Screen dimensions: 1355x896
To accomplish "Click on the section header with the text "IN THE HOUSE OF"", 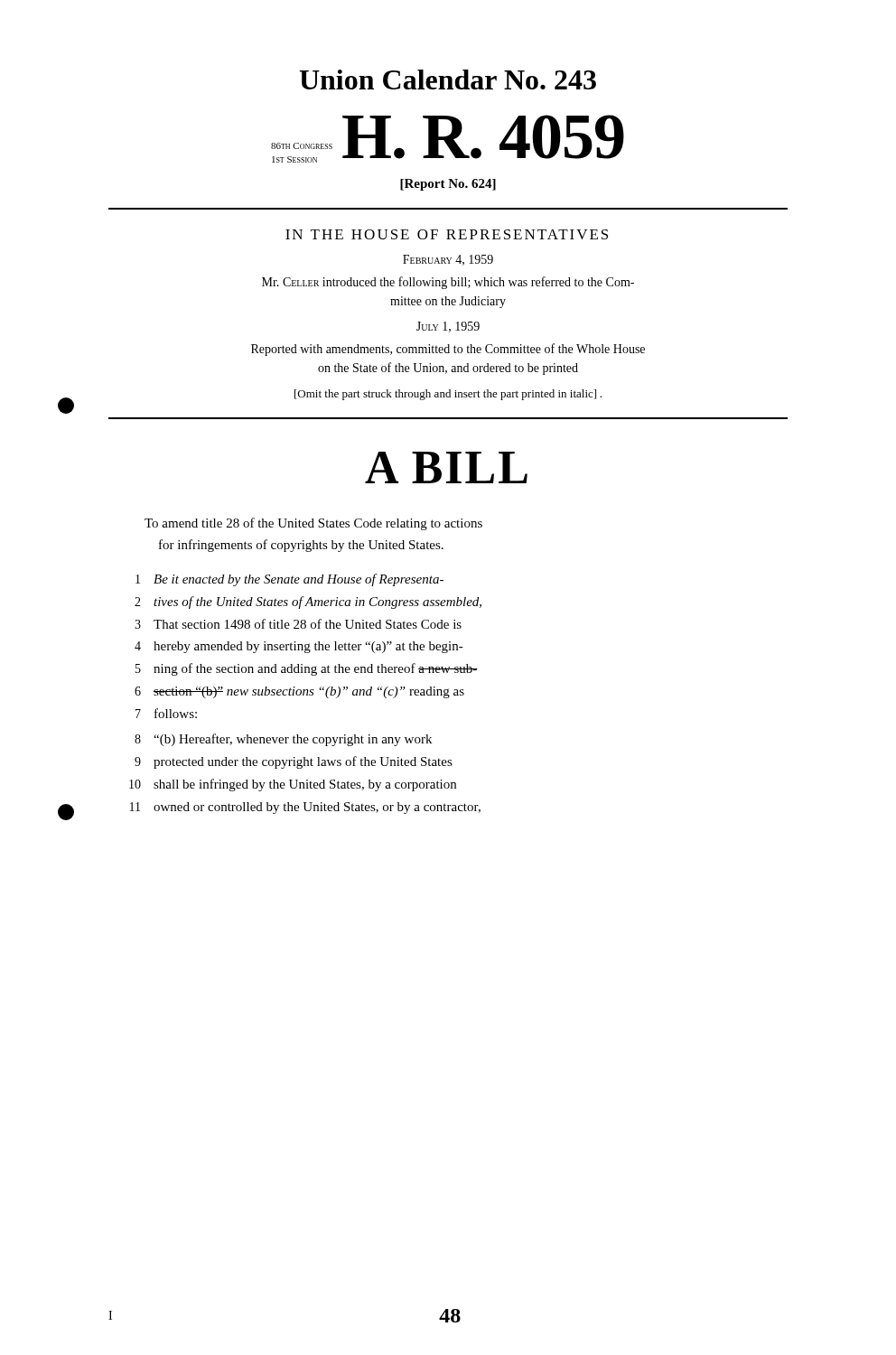I will tap(448, 234).
